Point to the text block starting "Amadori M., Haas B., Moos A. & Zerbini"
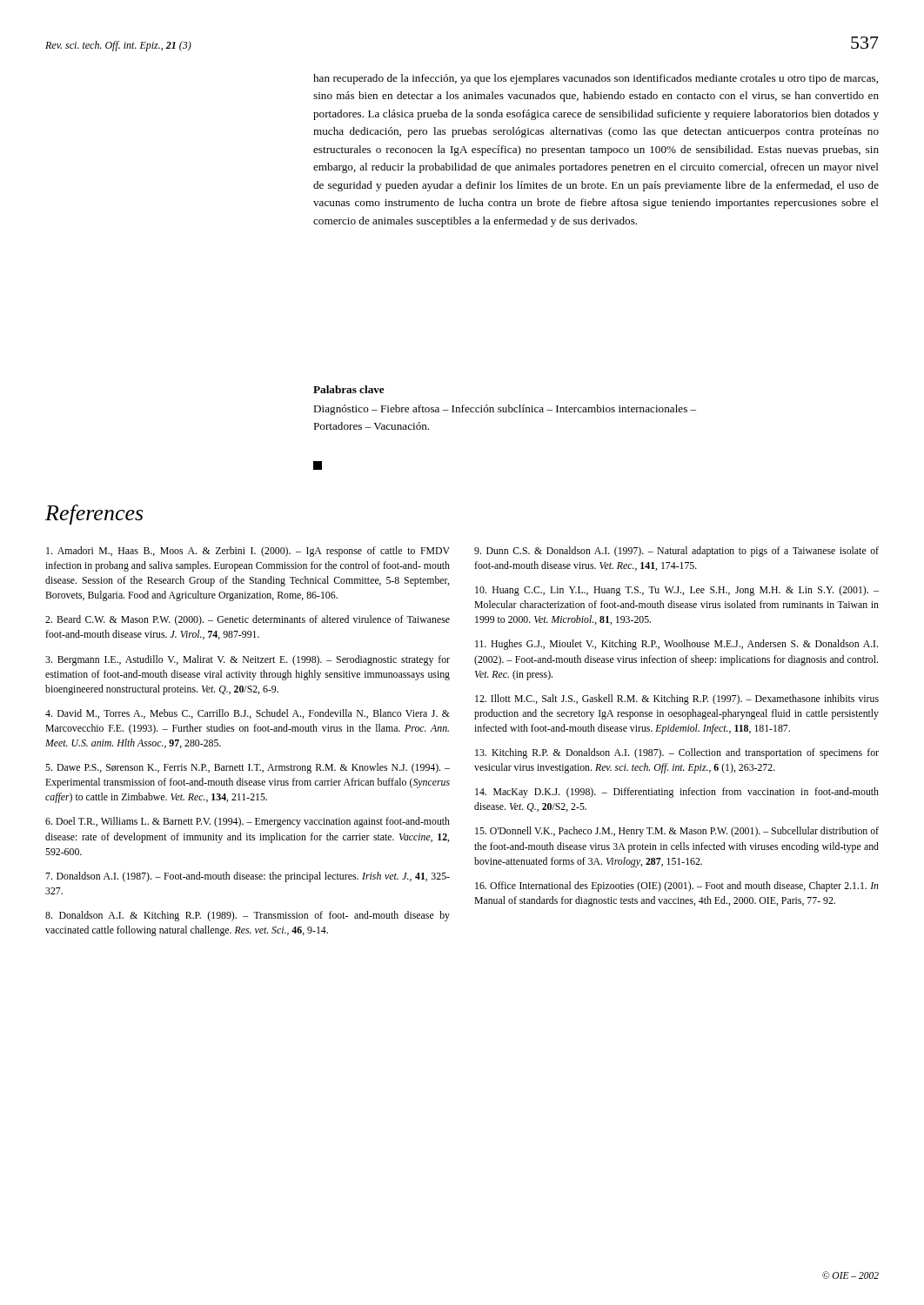The image size is (924, 1305). click(x=248, y=573)
